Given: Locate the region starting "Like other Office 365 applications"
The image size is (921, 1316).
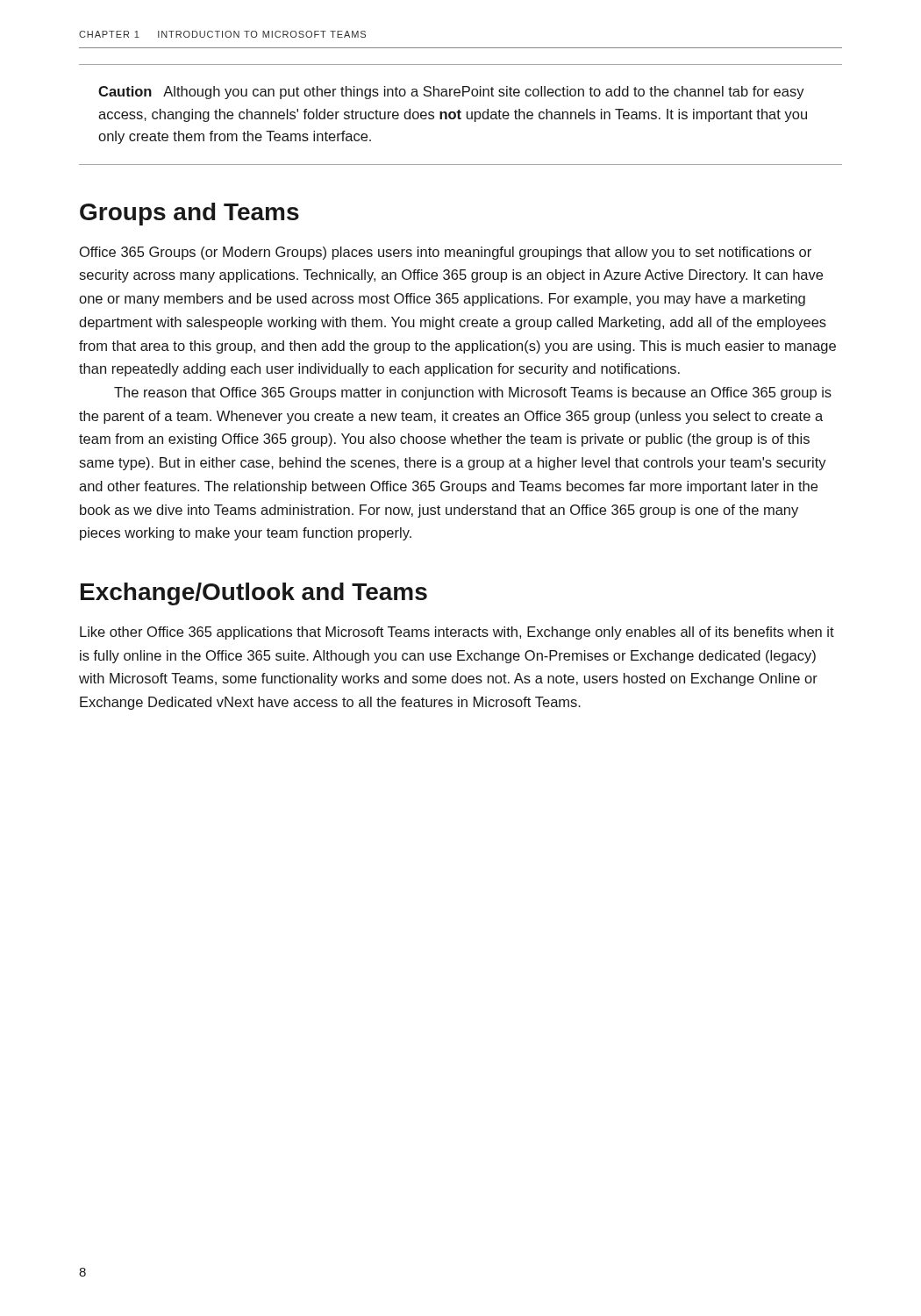Looking at the screenshot, I should (460, 667).
